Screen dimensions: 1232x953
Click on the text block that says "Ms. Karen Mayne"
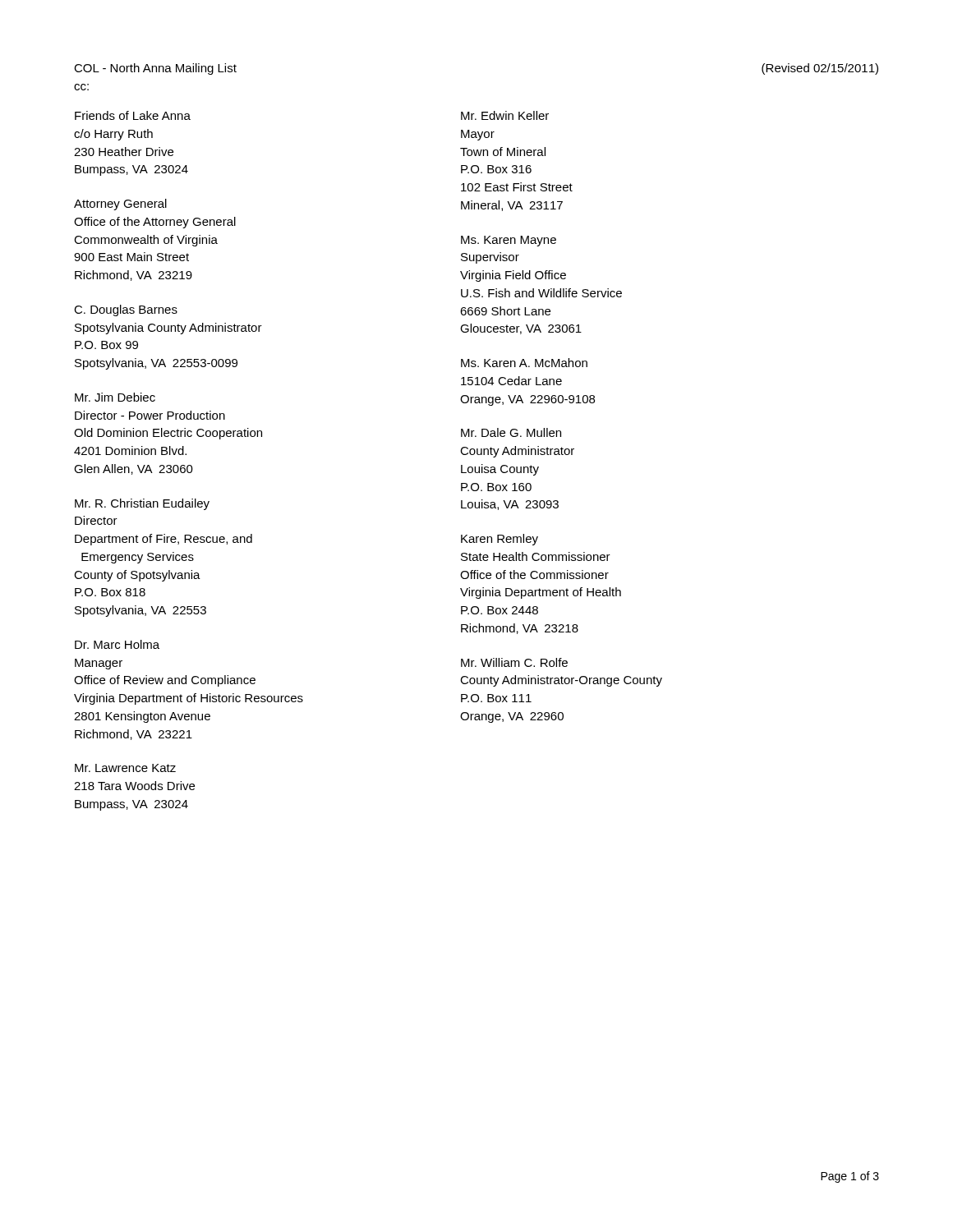point(541,284)
